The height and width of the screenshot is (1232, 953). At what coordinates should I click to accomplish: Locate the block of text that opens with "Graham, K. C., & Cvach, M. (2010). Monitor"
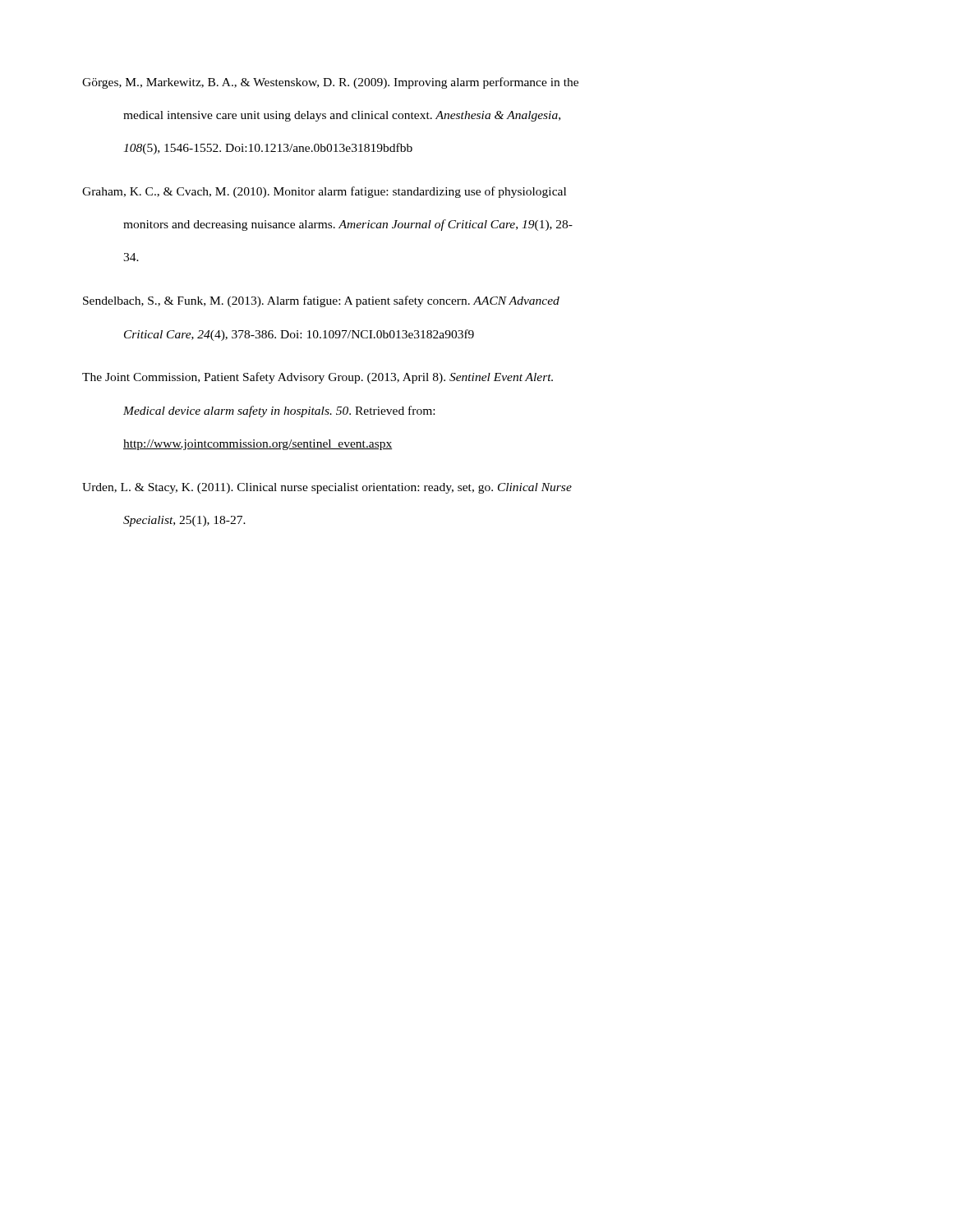point(476,225)
